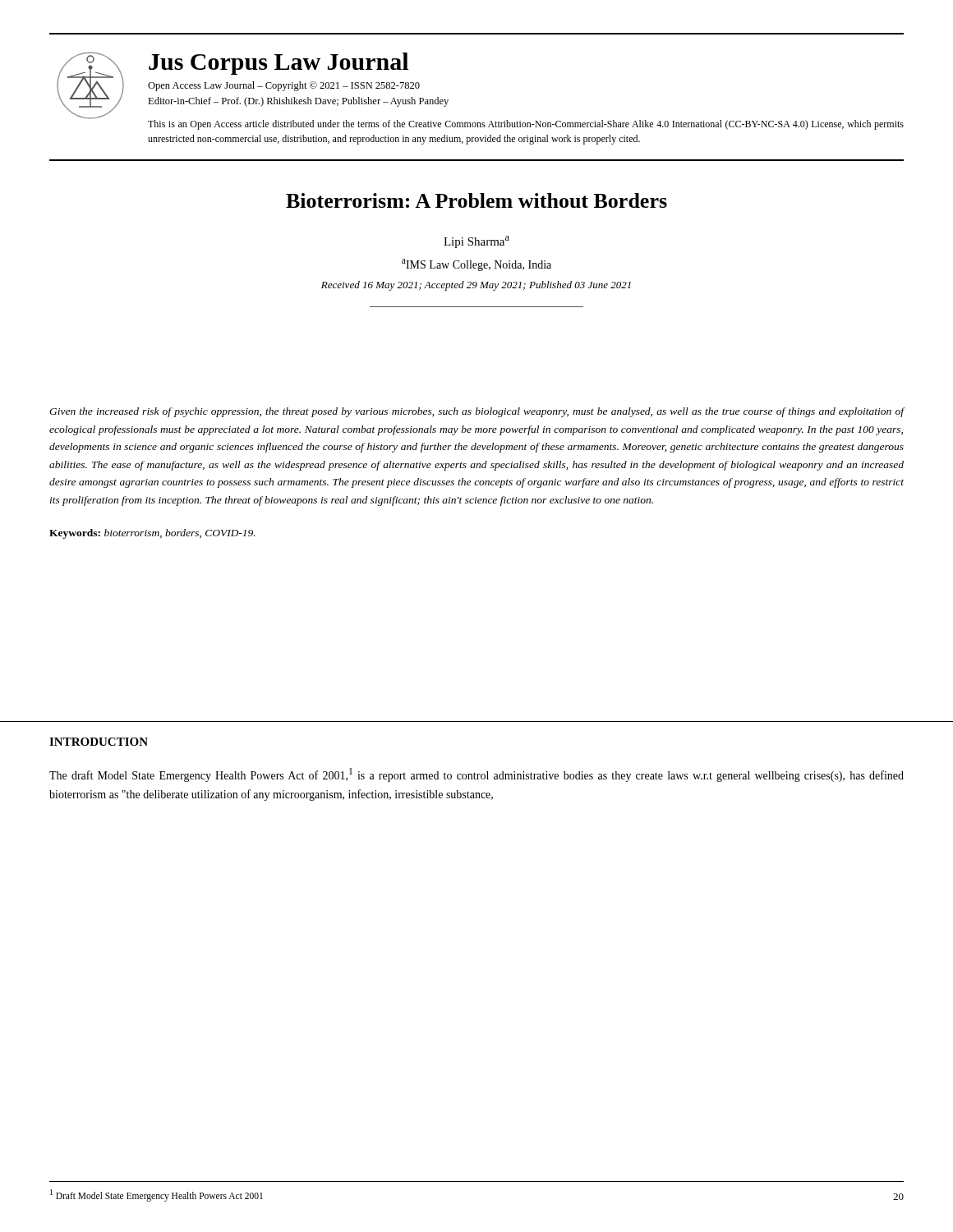Select the footnote that says "1 Draft Model State"
Screen dimensions: 1232x953
pos(162,1195)
